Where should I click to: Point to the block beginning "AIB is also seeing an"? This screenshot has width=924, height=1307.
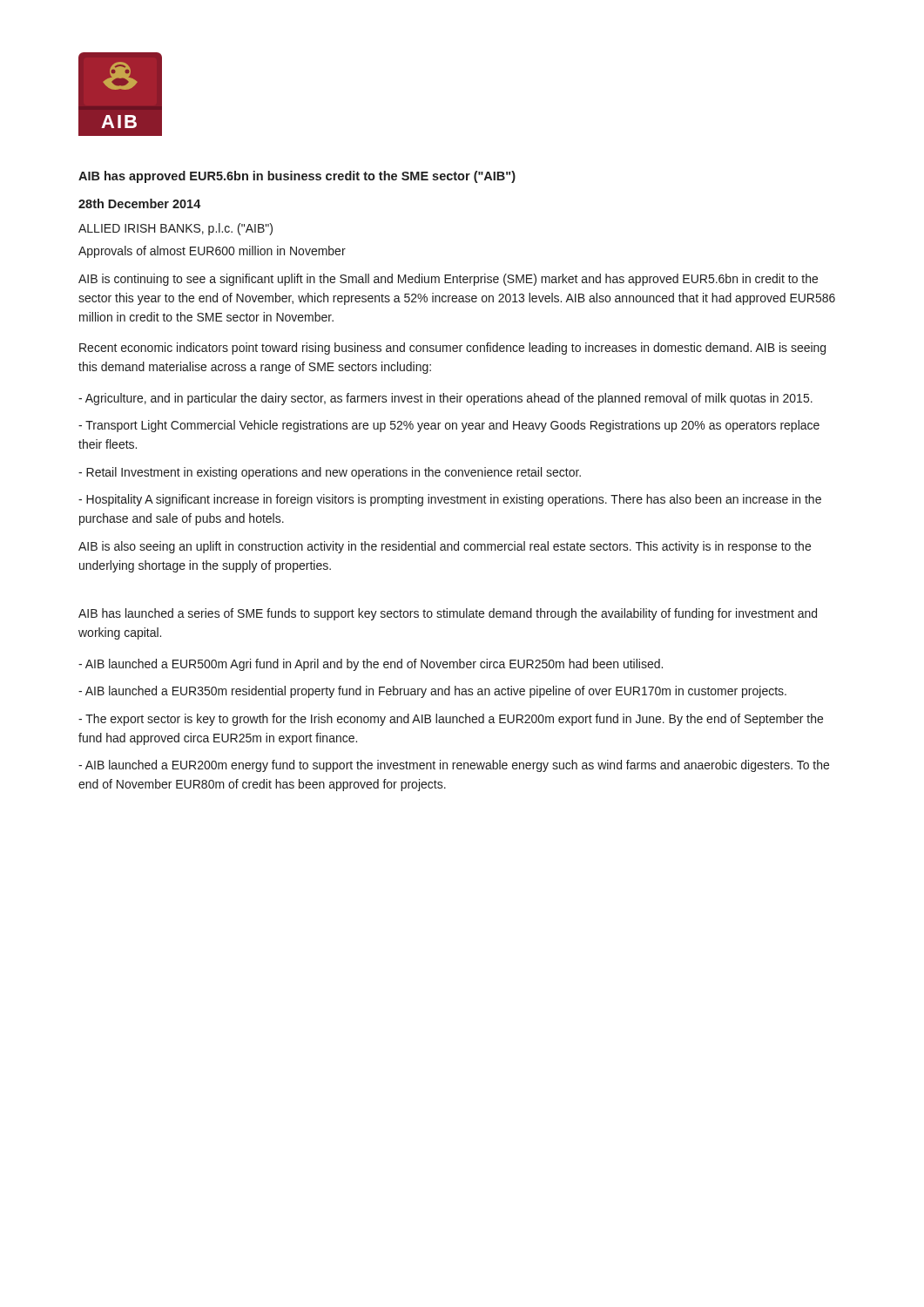(x=445, y=556)
